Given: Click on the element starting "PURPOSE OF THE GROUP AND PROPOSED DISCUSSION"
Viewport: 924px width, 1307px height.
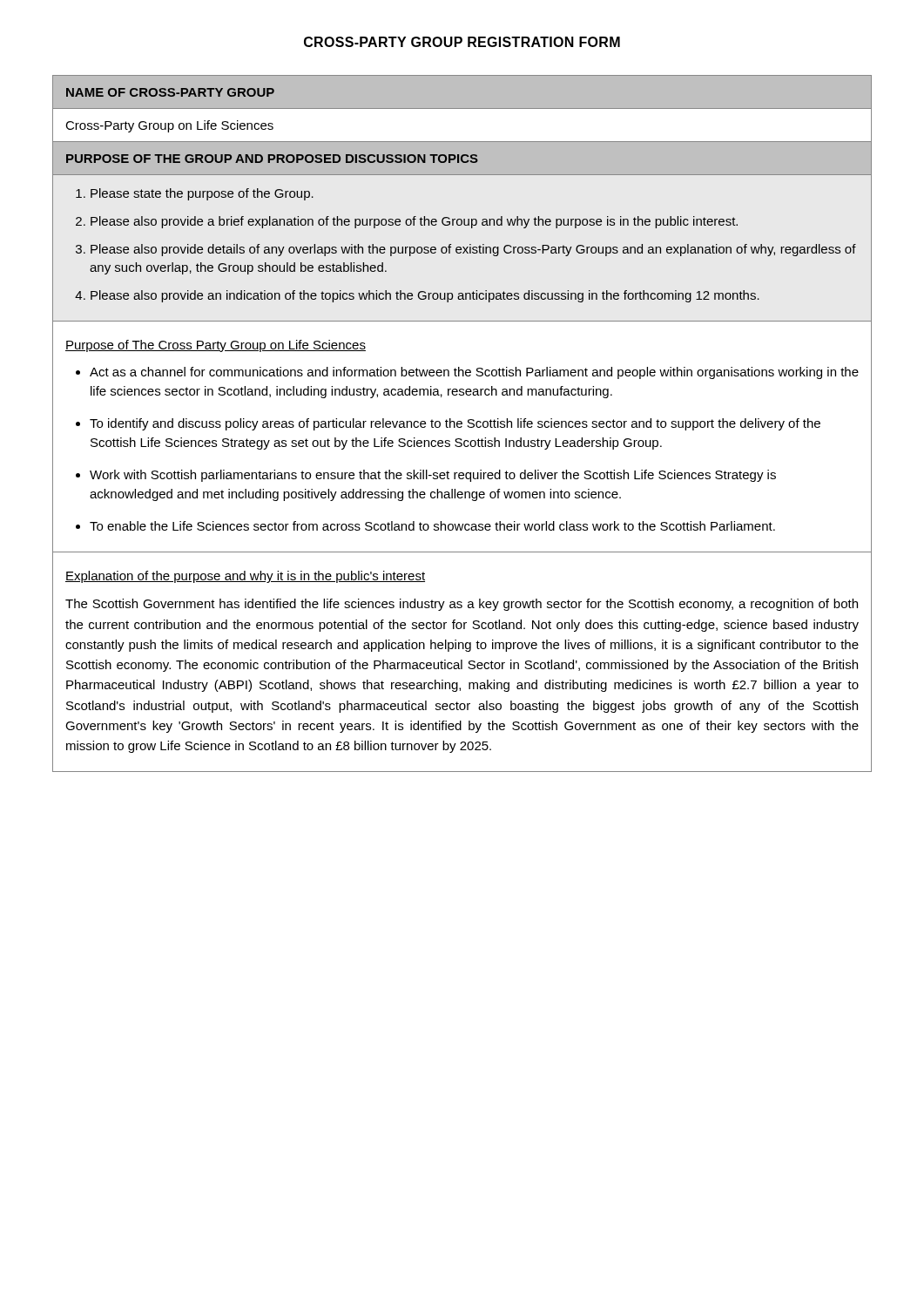Looking at the screenshot, I should point(272,158).
